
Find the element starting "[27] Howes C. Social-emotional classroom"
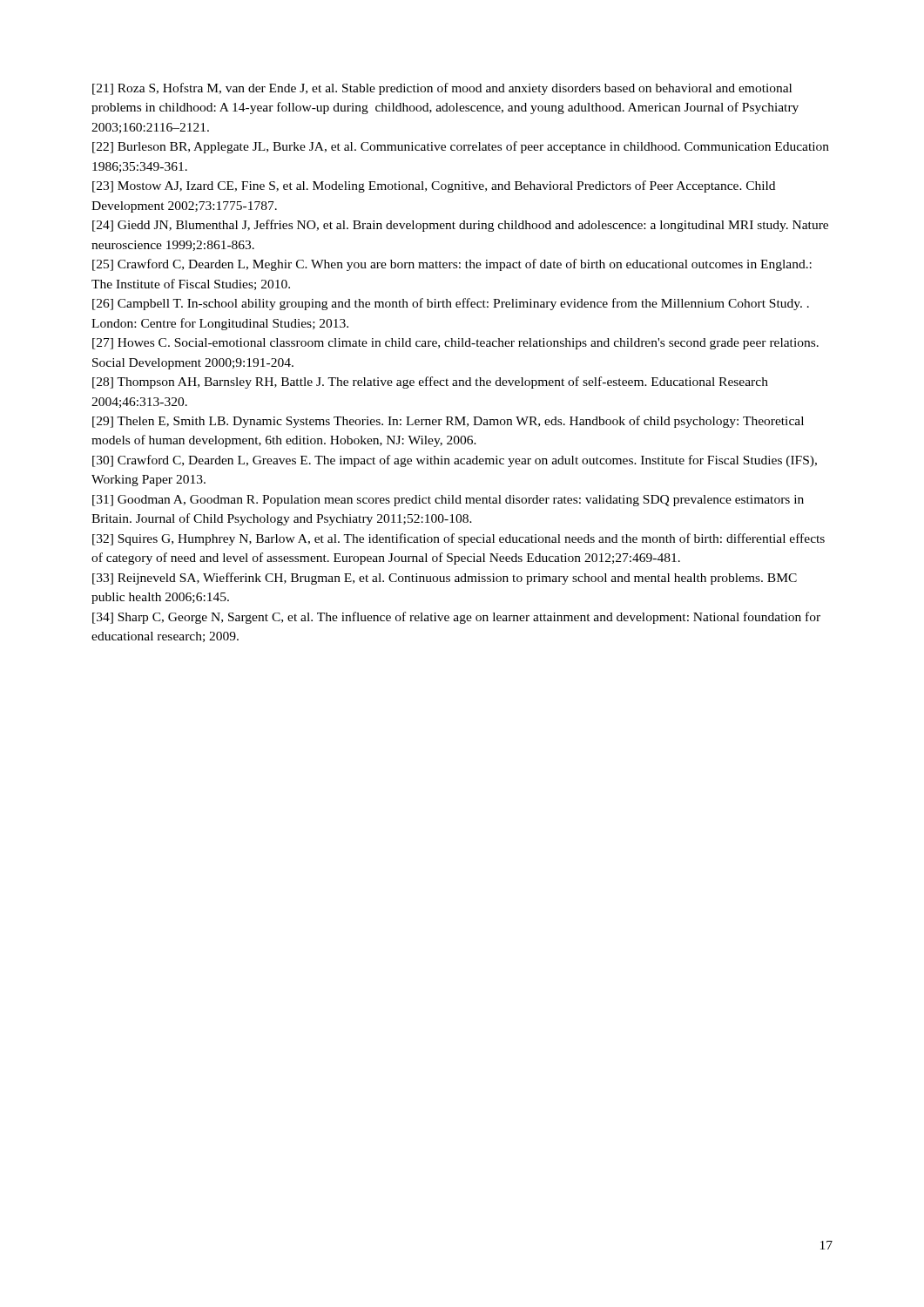[x=462, y=352]
